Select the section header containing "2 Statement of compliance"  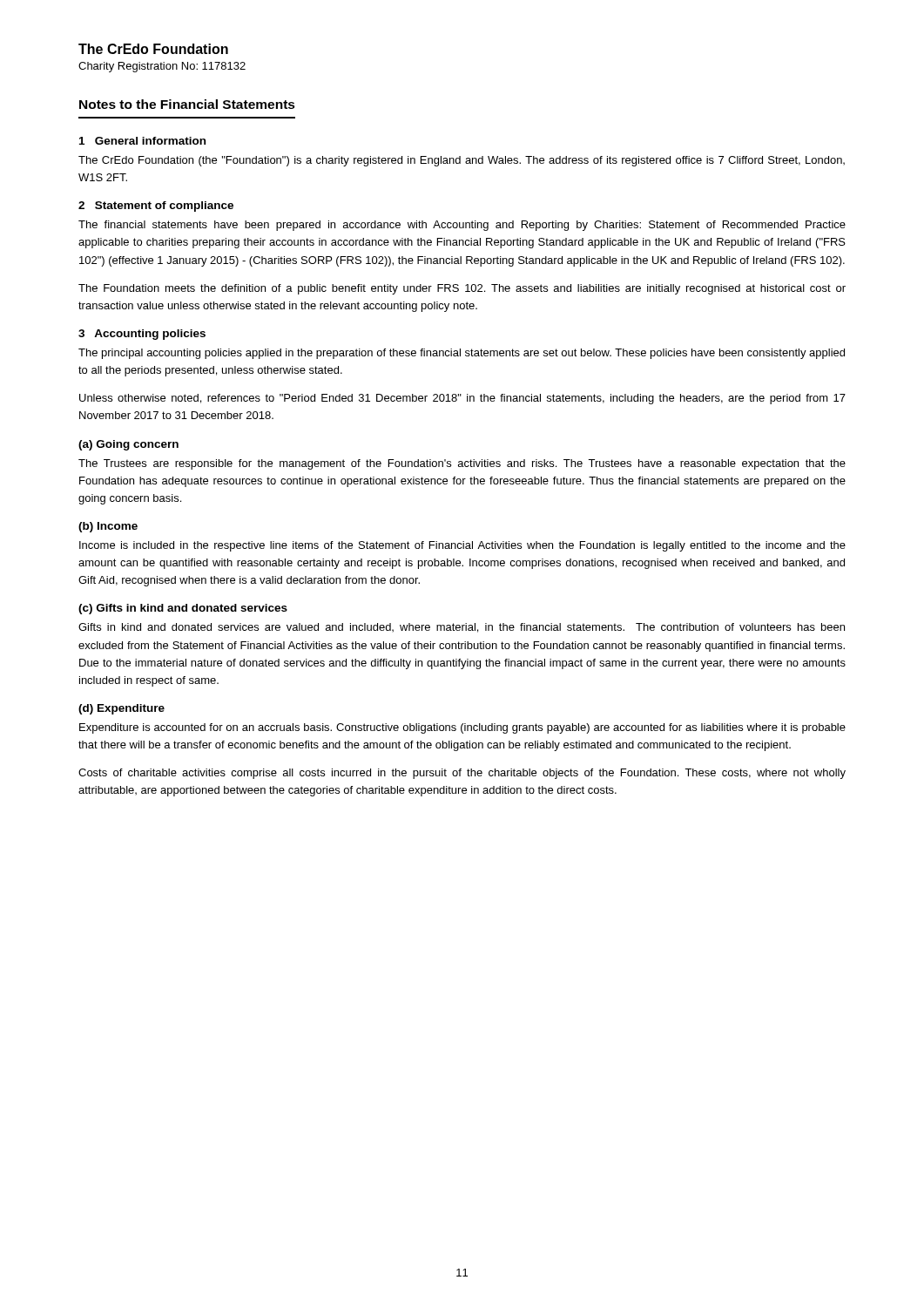point(156,205)
